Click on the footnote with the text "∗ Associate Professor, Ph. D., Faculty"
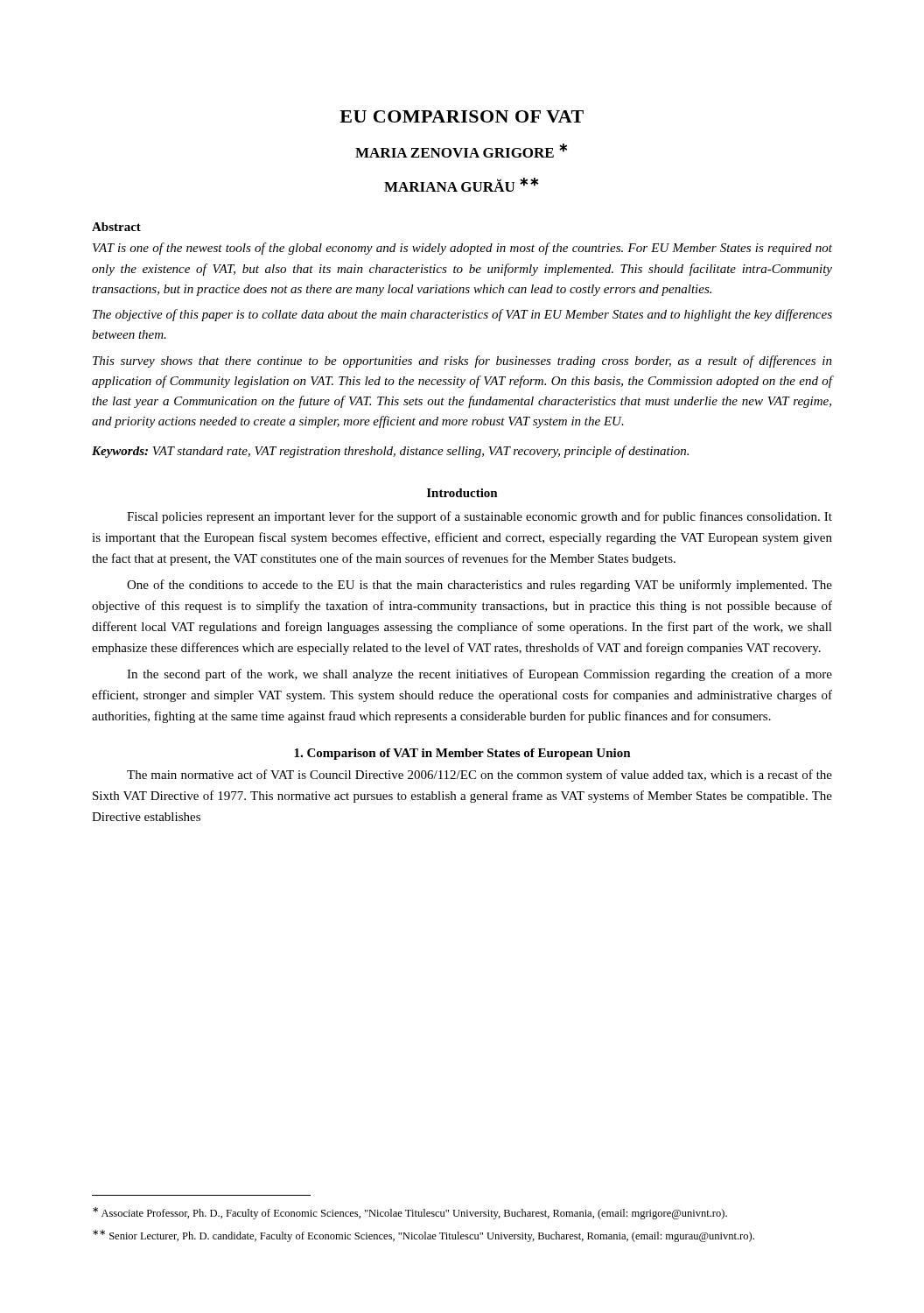This screenshot has width=924, height=1313. point(410,1212)
